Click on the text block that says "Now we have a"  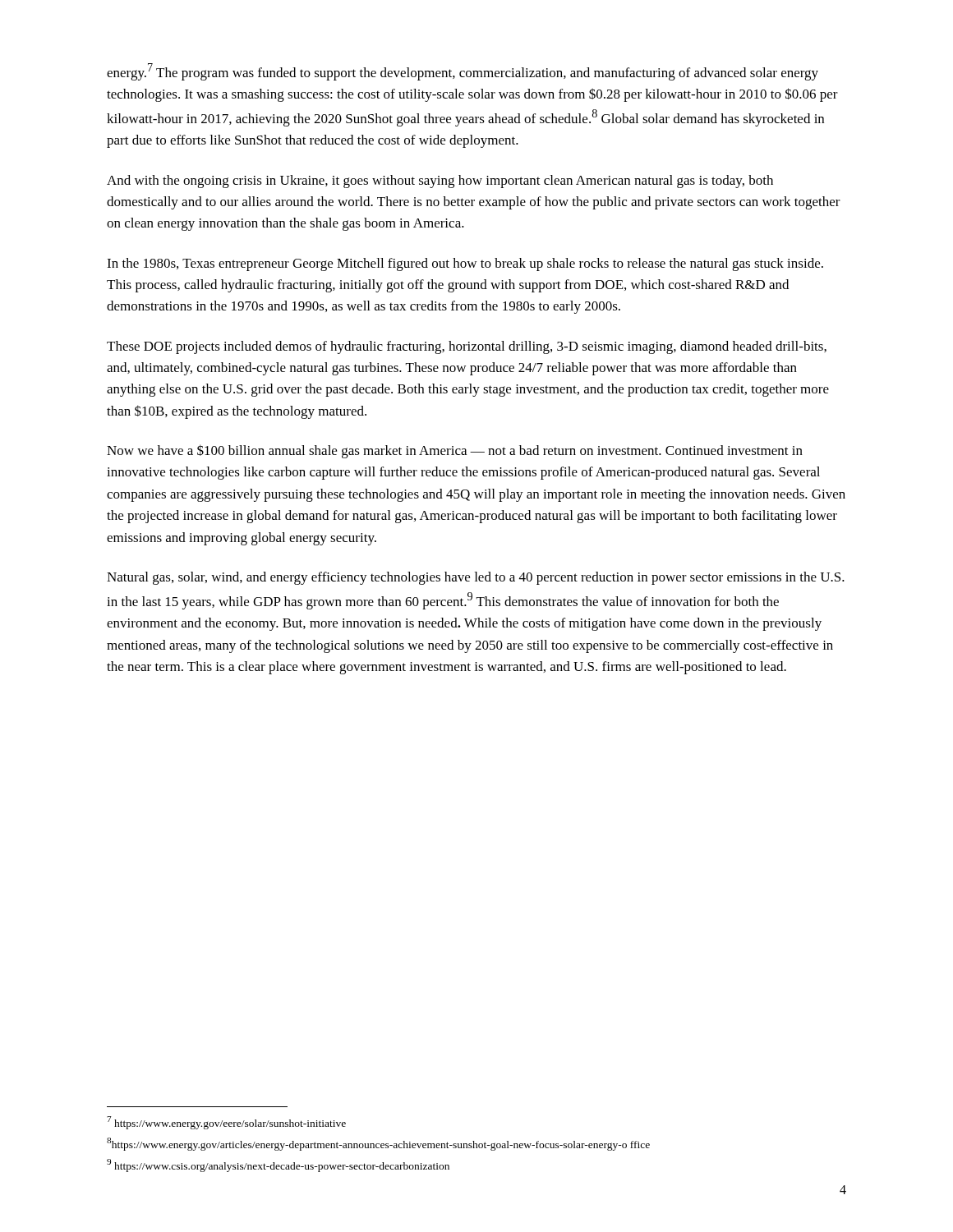476,494
